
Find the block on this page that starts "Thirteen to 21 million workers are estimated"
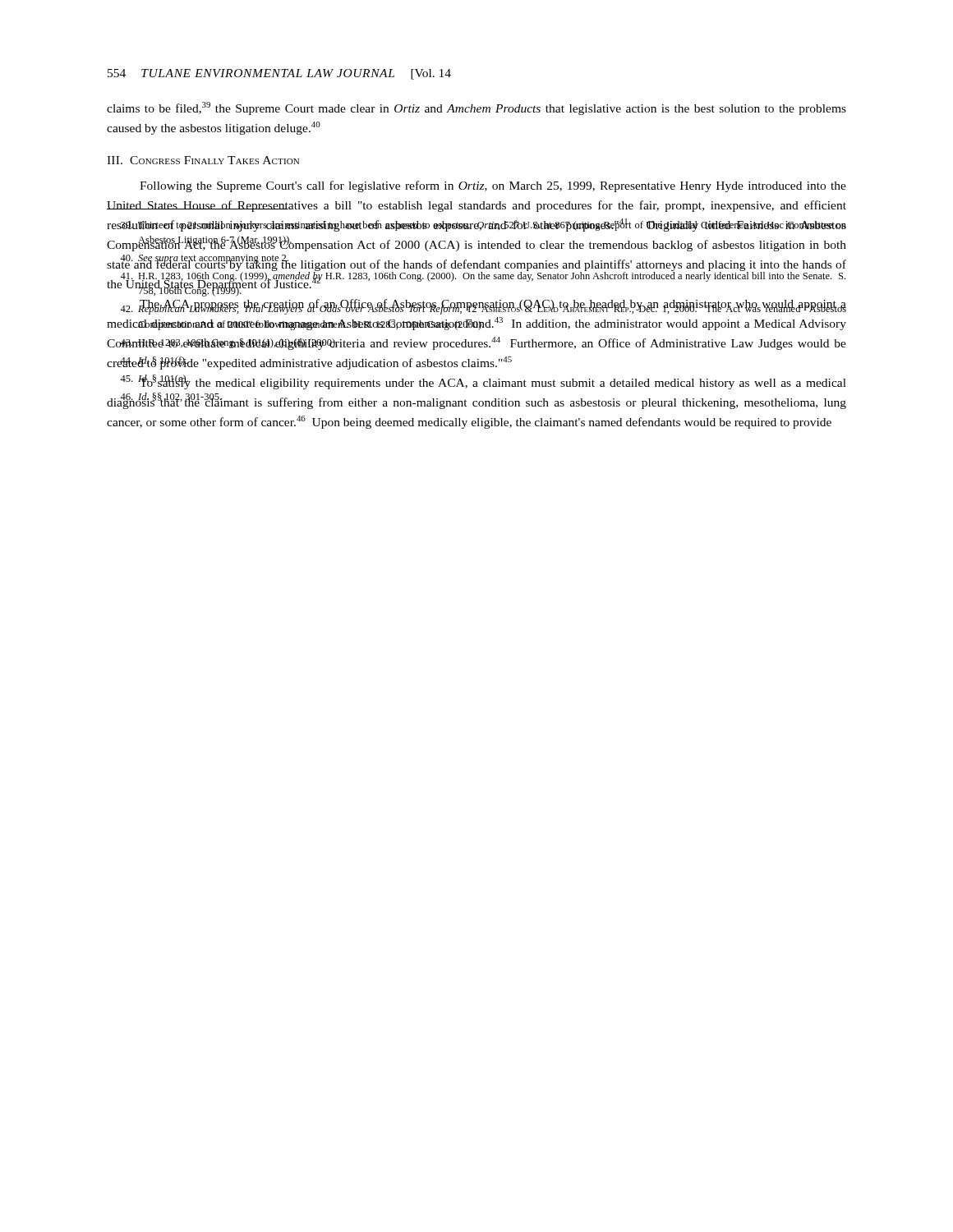tap(476, 232)
